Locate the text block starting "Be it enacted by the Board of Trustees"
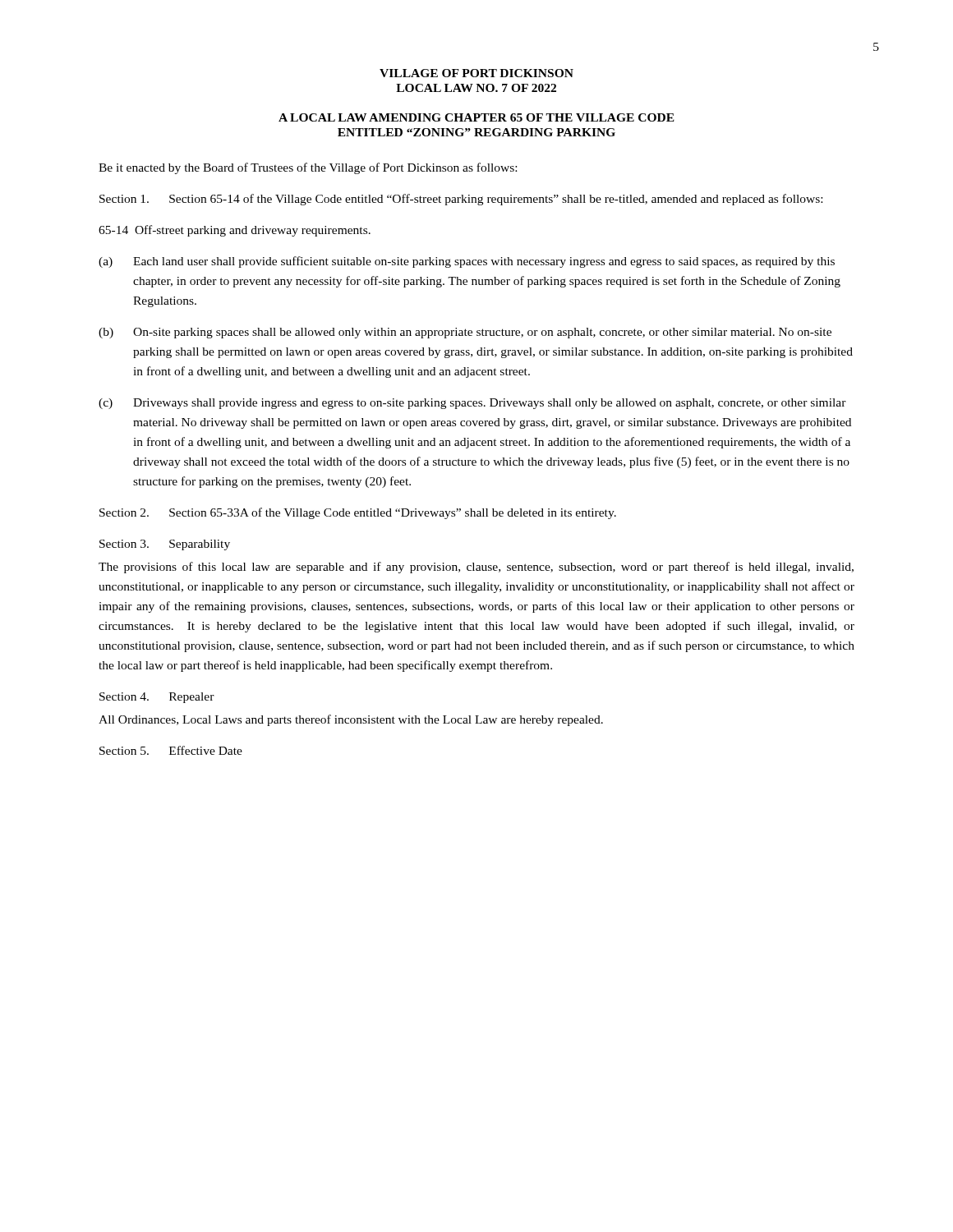 click(476, 168)
